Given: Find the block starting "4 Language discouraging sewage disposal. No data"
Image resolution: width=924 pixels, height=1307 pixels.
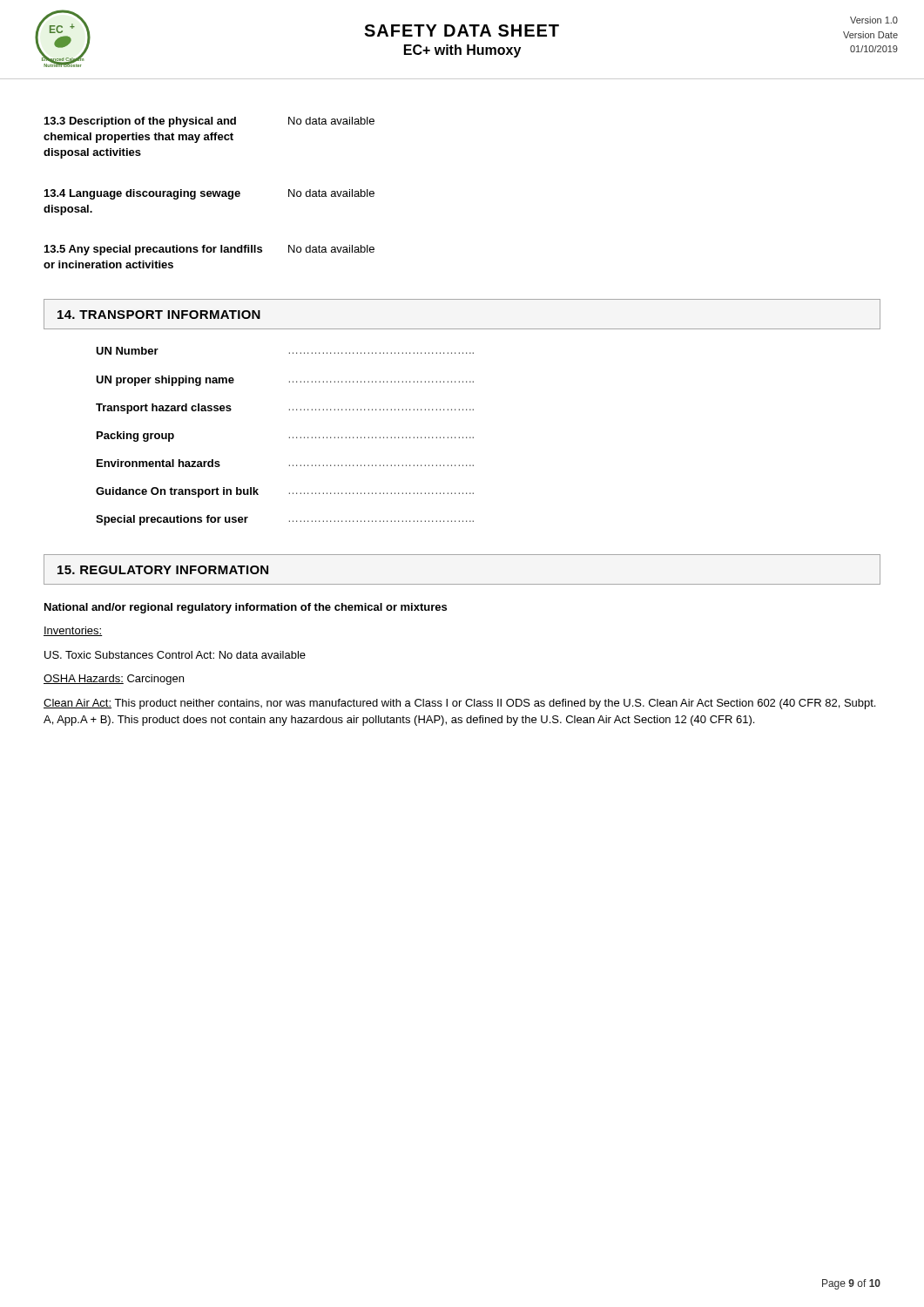Looking at the screenshot, I should click(x=209, y=201).
